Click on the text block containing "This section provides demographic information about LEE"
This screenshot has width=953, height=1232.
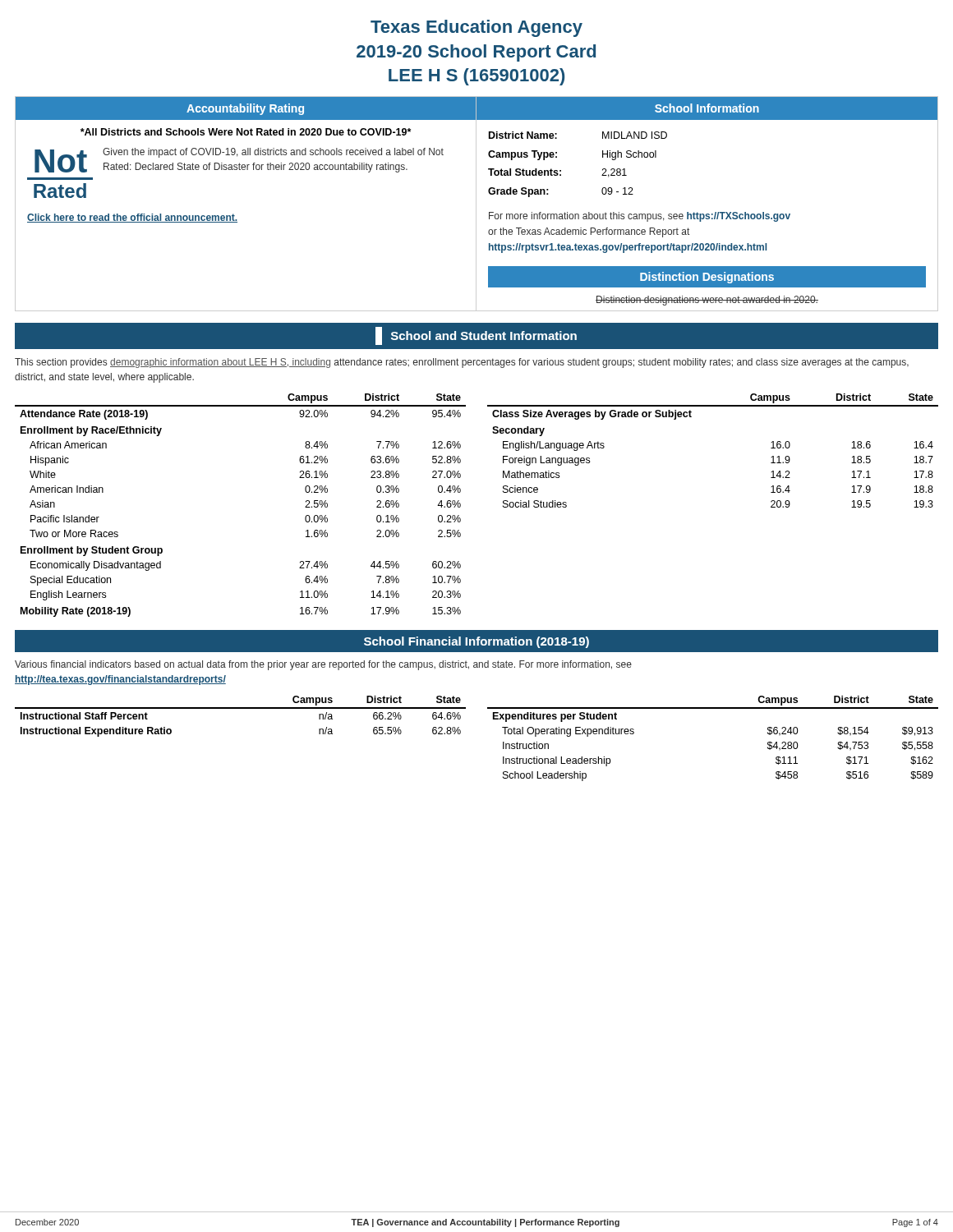coord(462,369)
